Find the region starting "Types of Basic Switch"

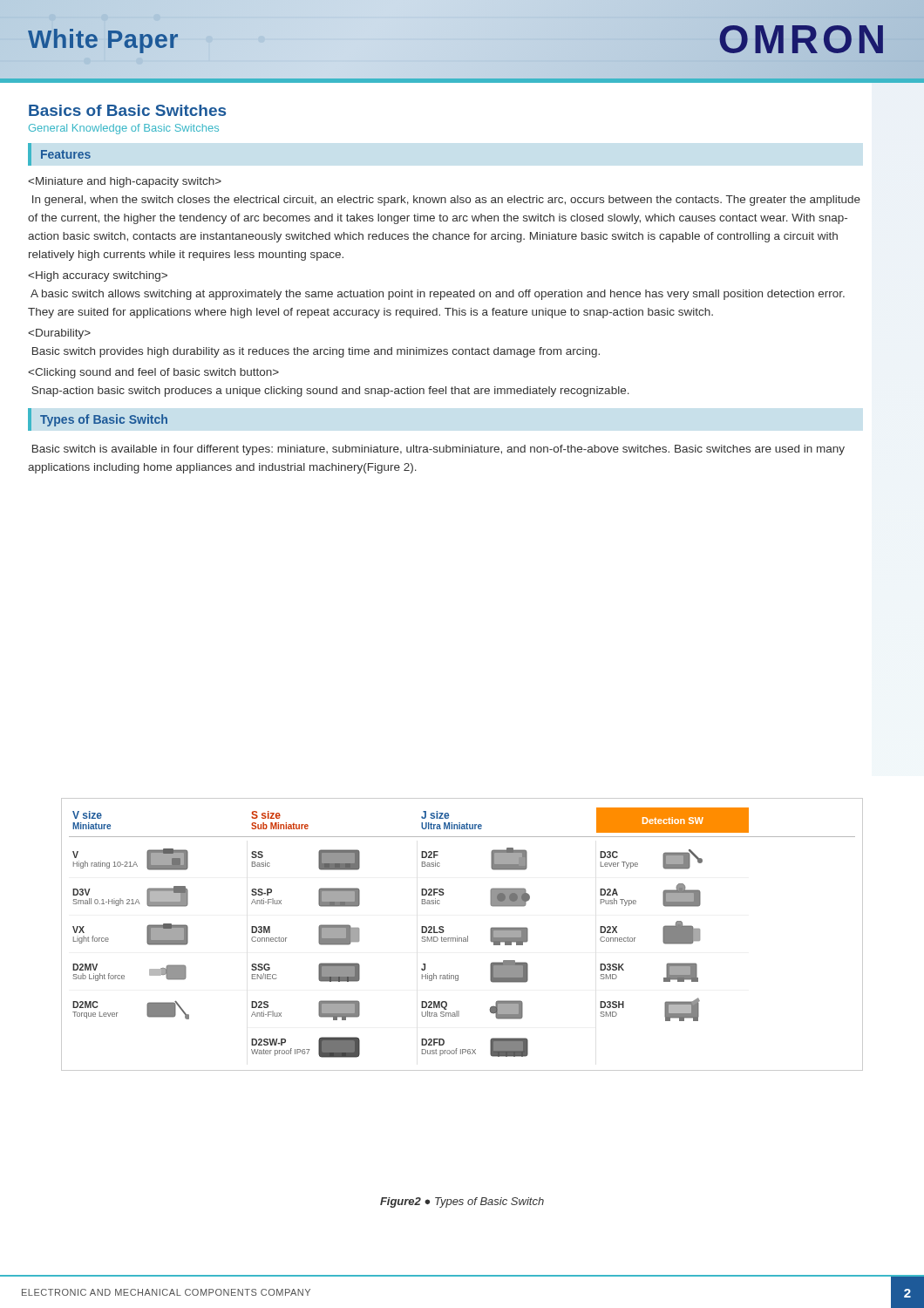point(104,420)
